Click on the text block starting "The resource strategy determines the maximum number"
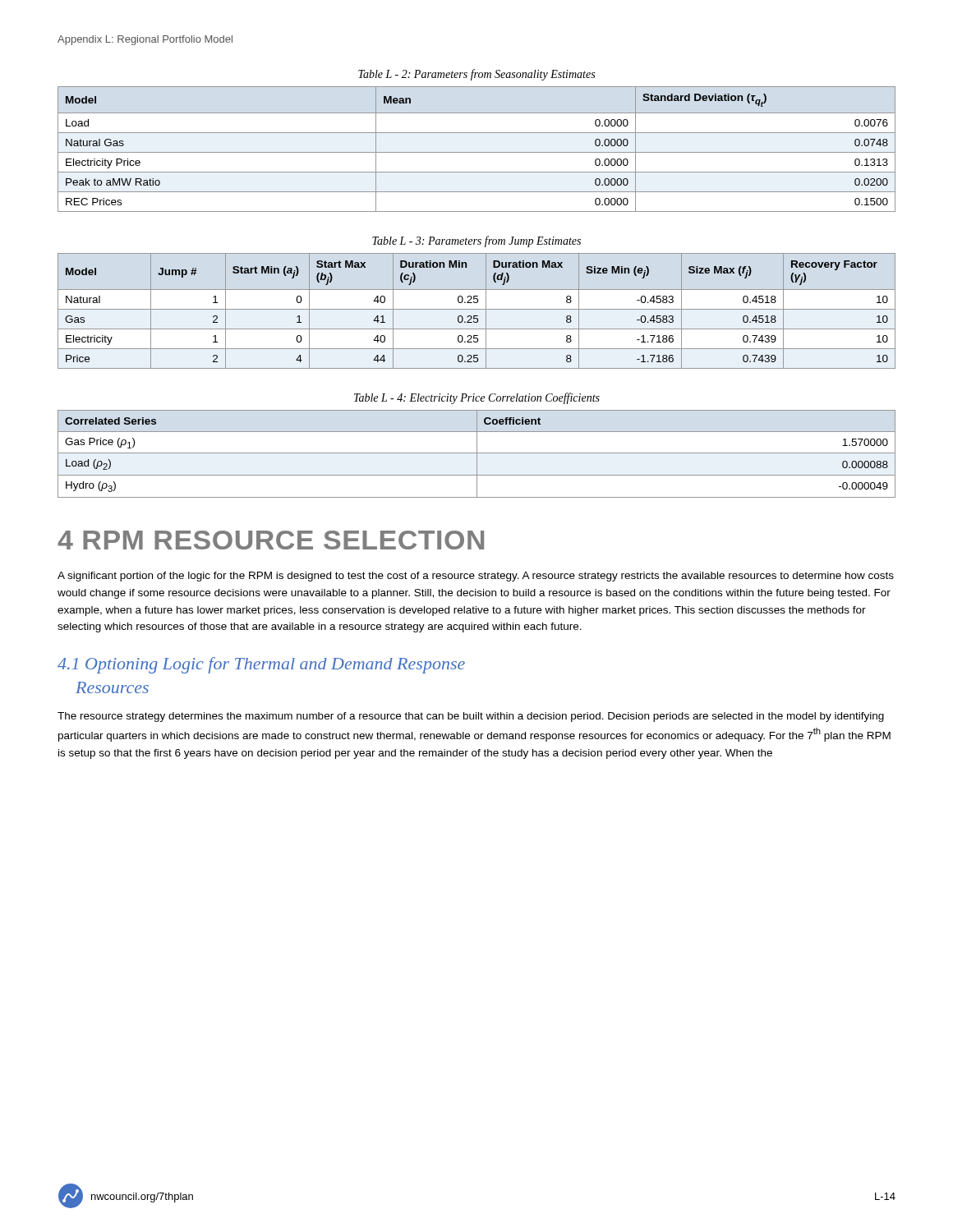This screenshot has width=953, height=1232. pyautogui.click(x=474, y=734)
